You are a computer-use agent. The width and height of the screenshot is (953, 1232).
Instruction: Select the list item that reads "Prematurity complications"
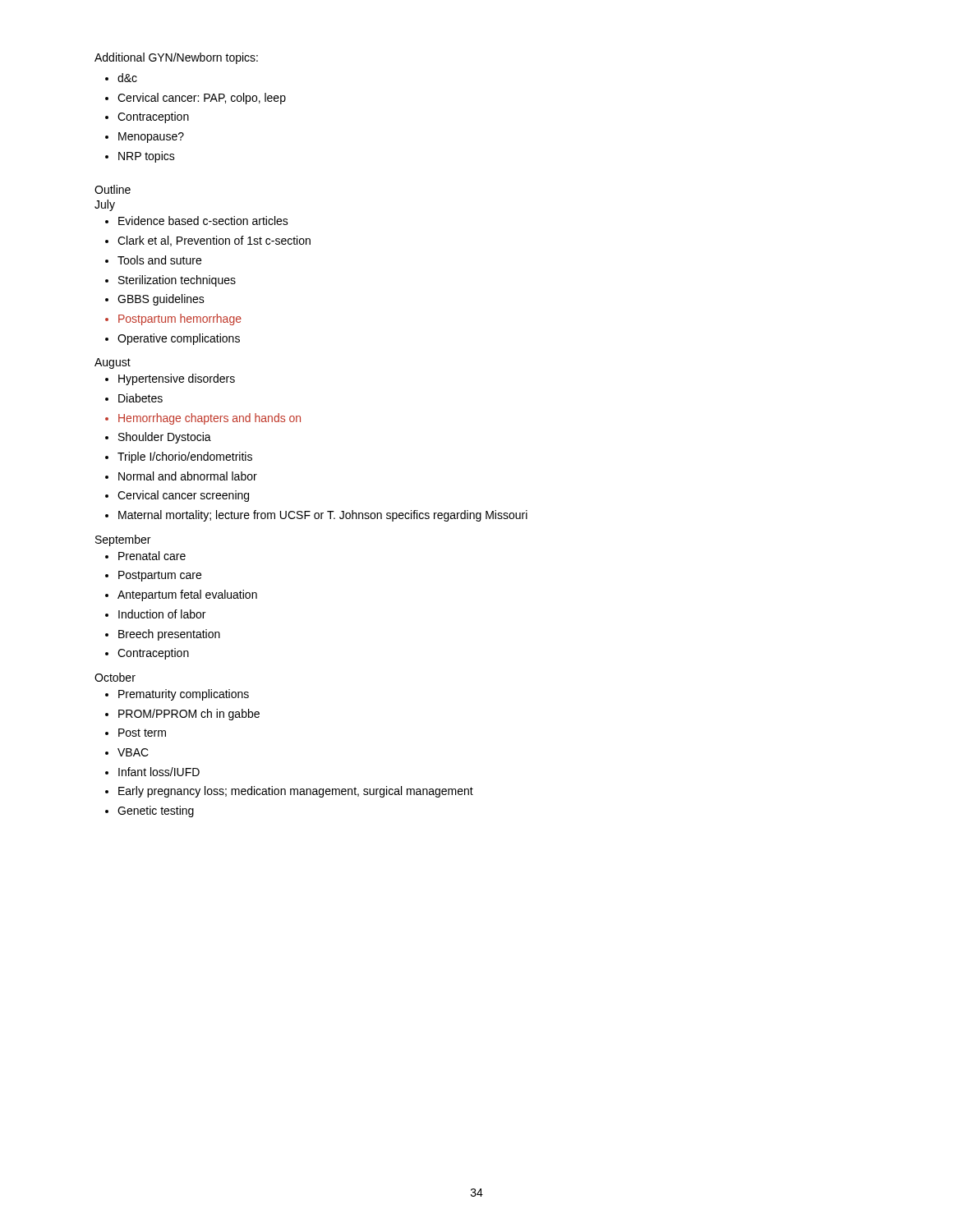183,694
